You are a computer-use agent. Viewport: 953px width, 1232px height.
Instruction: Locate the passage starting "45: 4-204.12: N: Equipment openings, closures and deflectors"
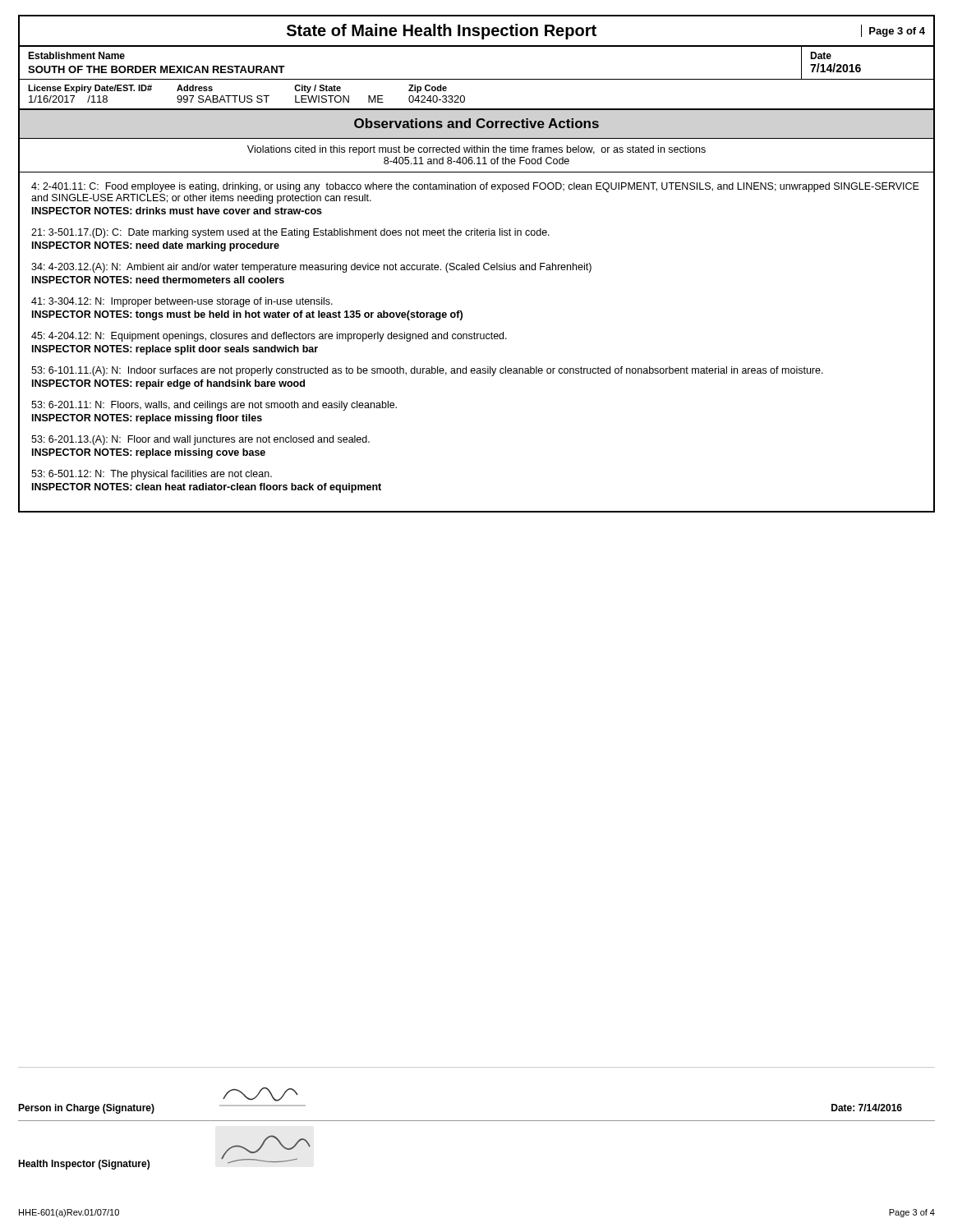click(476, 342)
